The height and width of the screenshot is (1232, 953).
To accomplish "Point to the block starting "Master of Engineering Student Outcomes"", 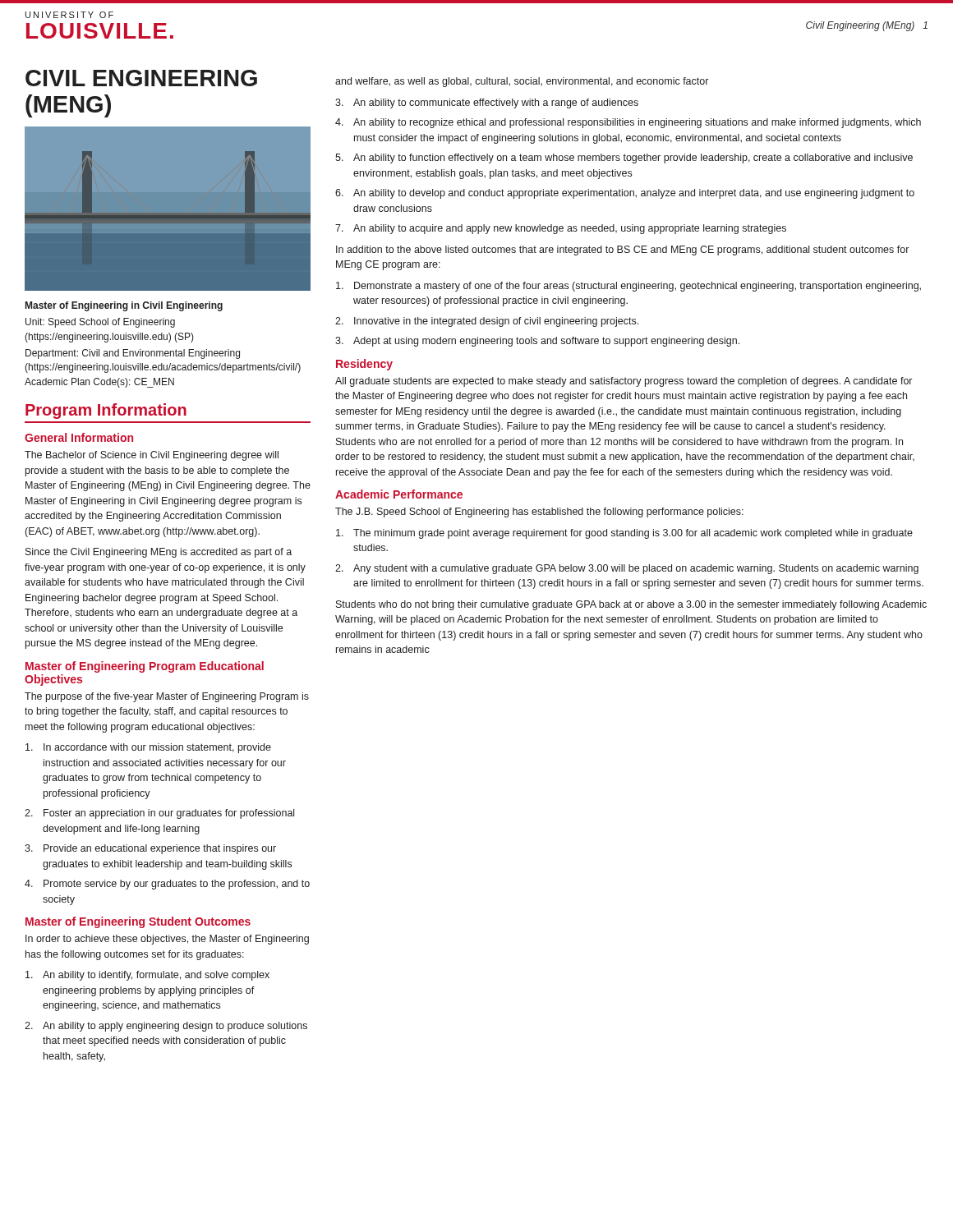I will click(138, 922).
